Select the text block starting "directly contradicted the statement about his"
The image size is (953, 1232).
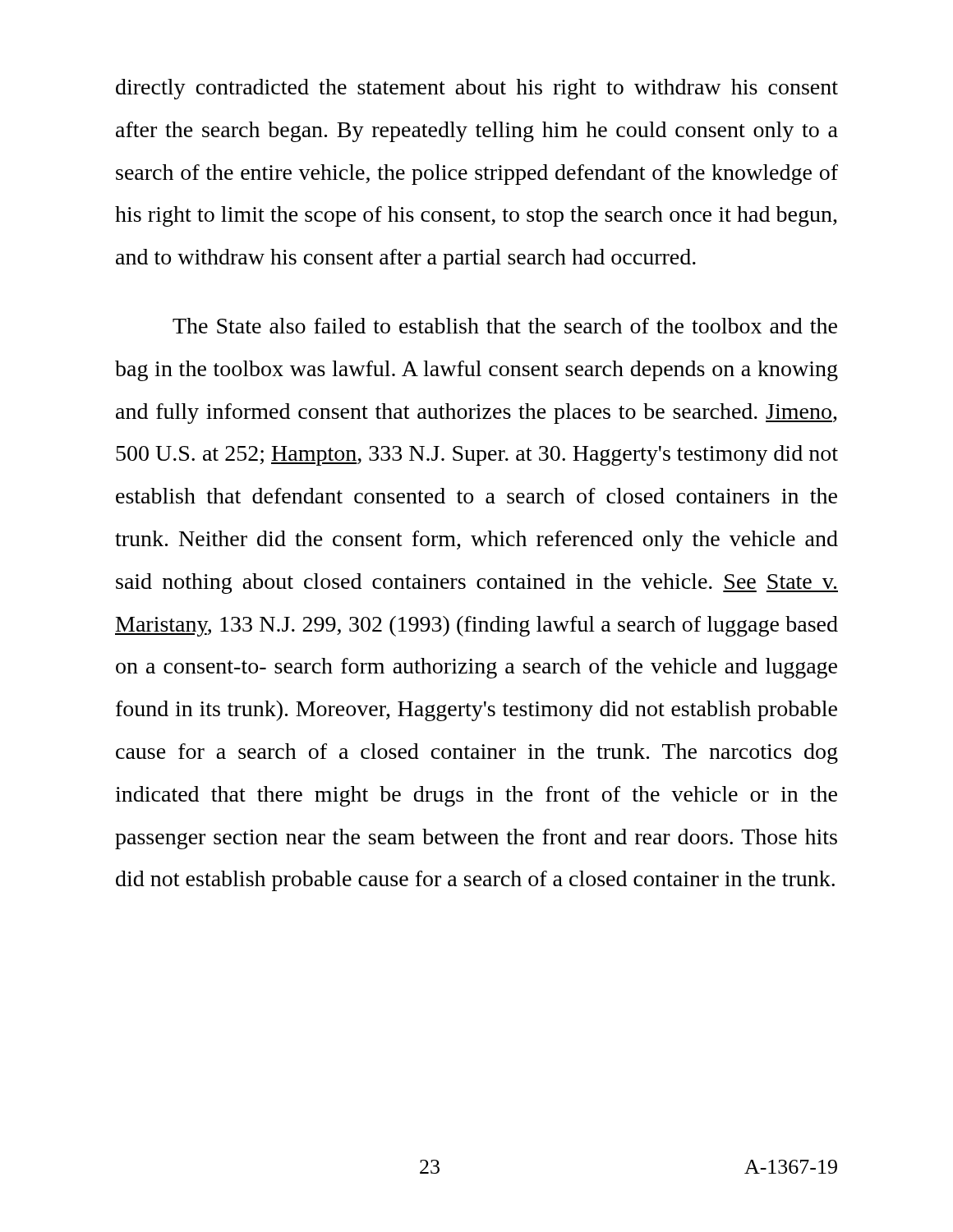[x=476, y=172]
